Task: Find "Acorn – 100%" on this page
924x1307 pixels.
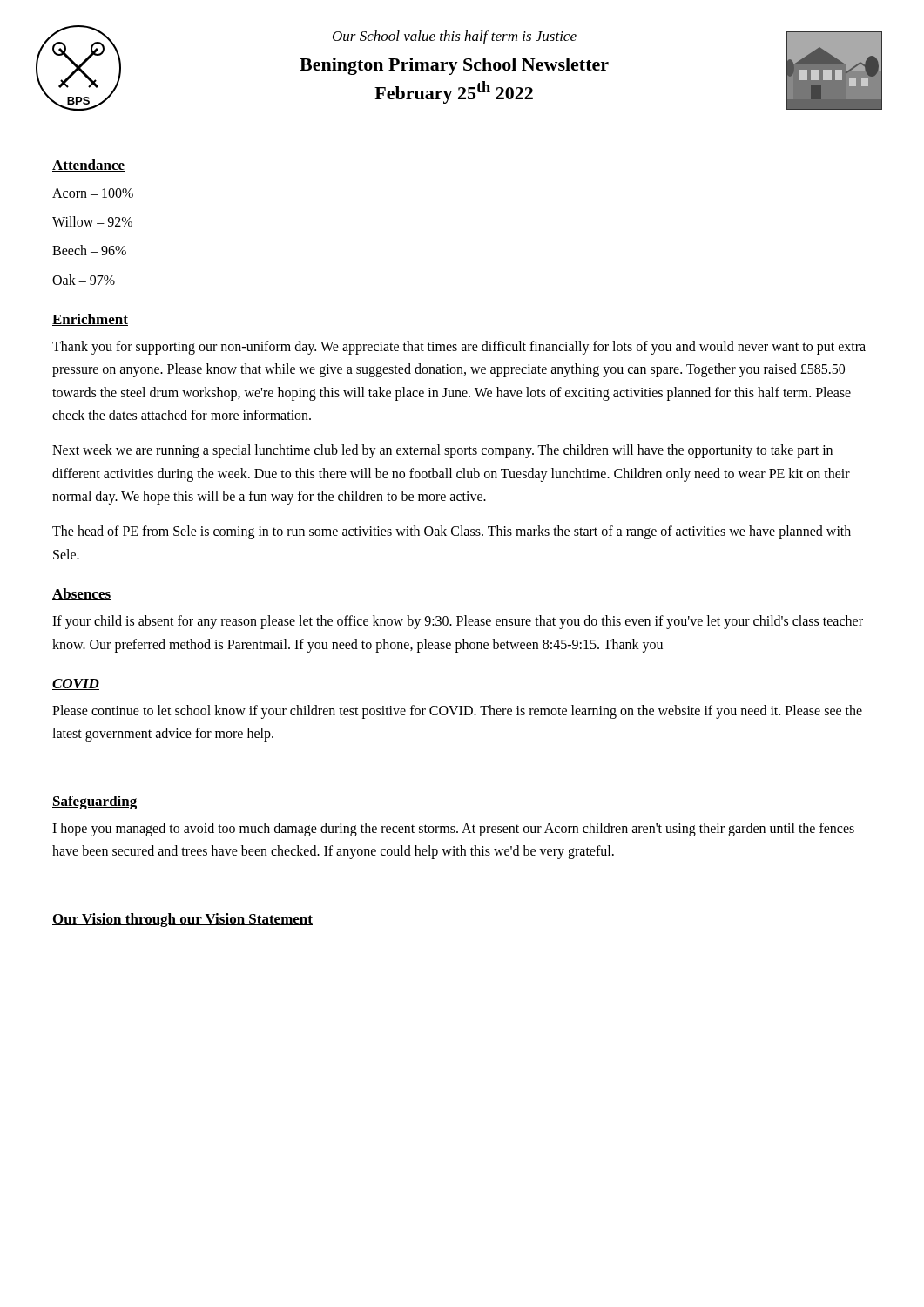Action: tap(93, 193)
